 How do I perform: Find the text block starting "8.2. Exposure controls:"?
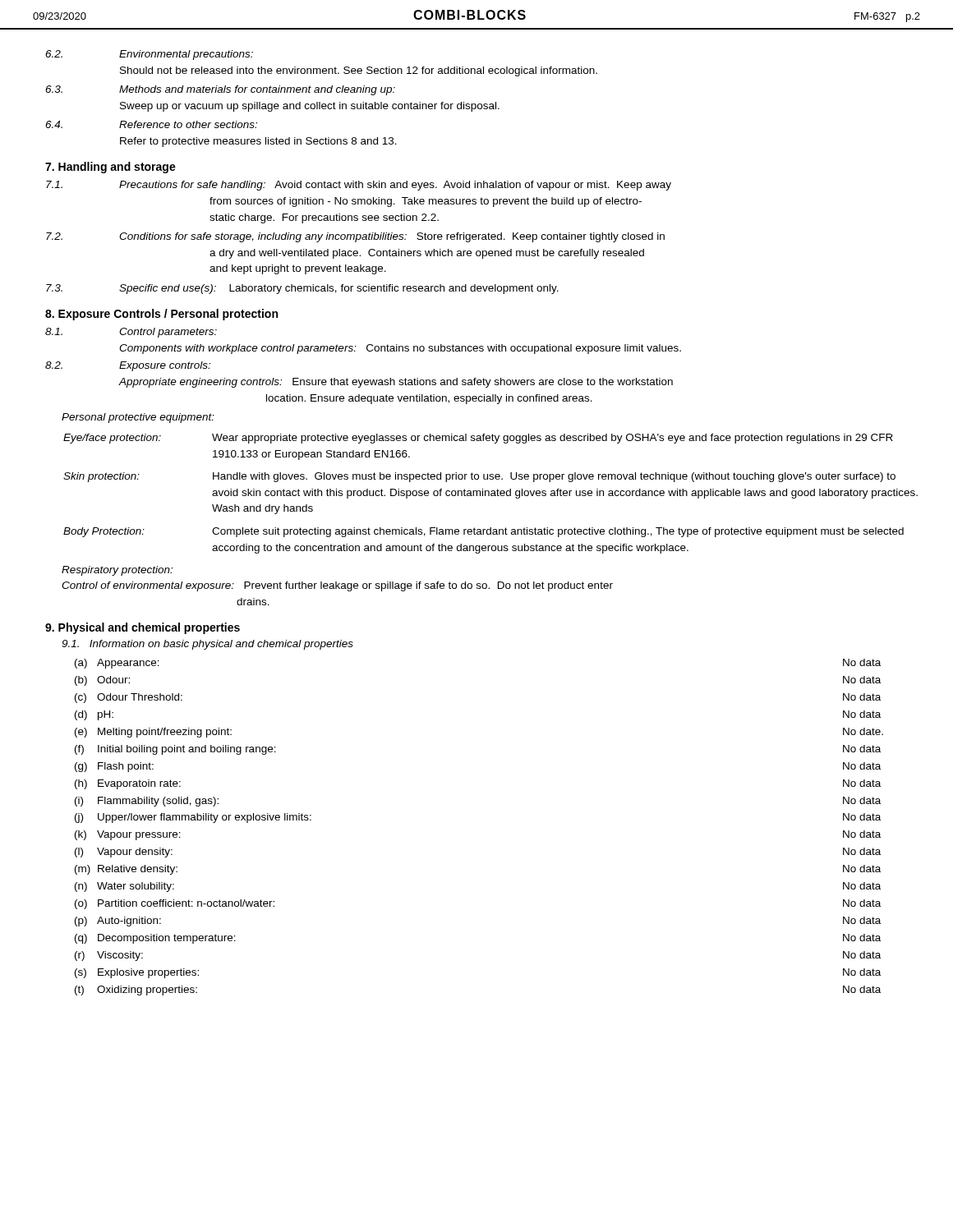tap(476, 382)
